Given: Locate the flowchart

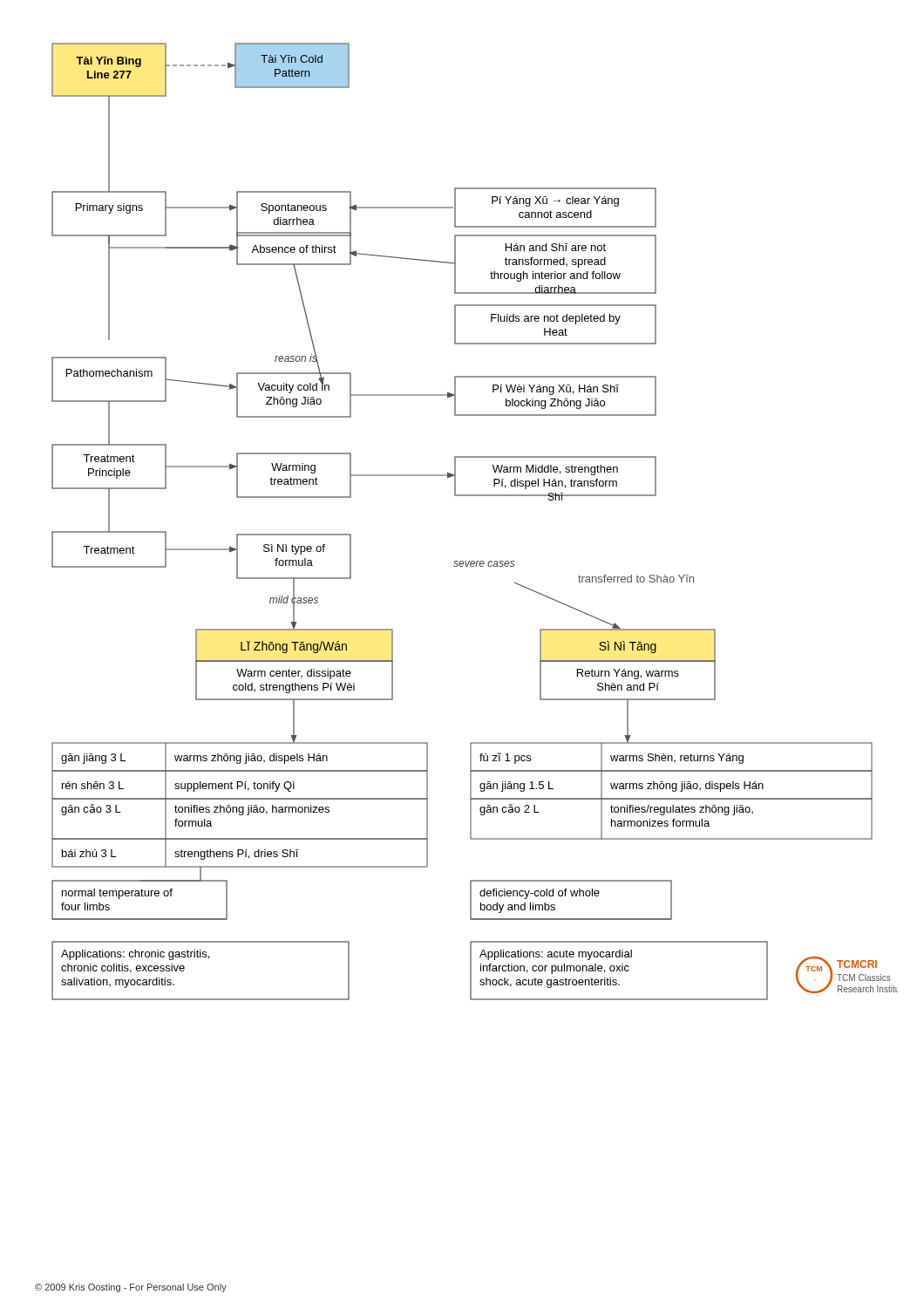Looking at the screenshot, I should click(x=462, y=645).
